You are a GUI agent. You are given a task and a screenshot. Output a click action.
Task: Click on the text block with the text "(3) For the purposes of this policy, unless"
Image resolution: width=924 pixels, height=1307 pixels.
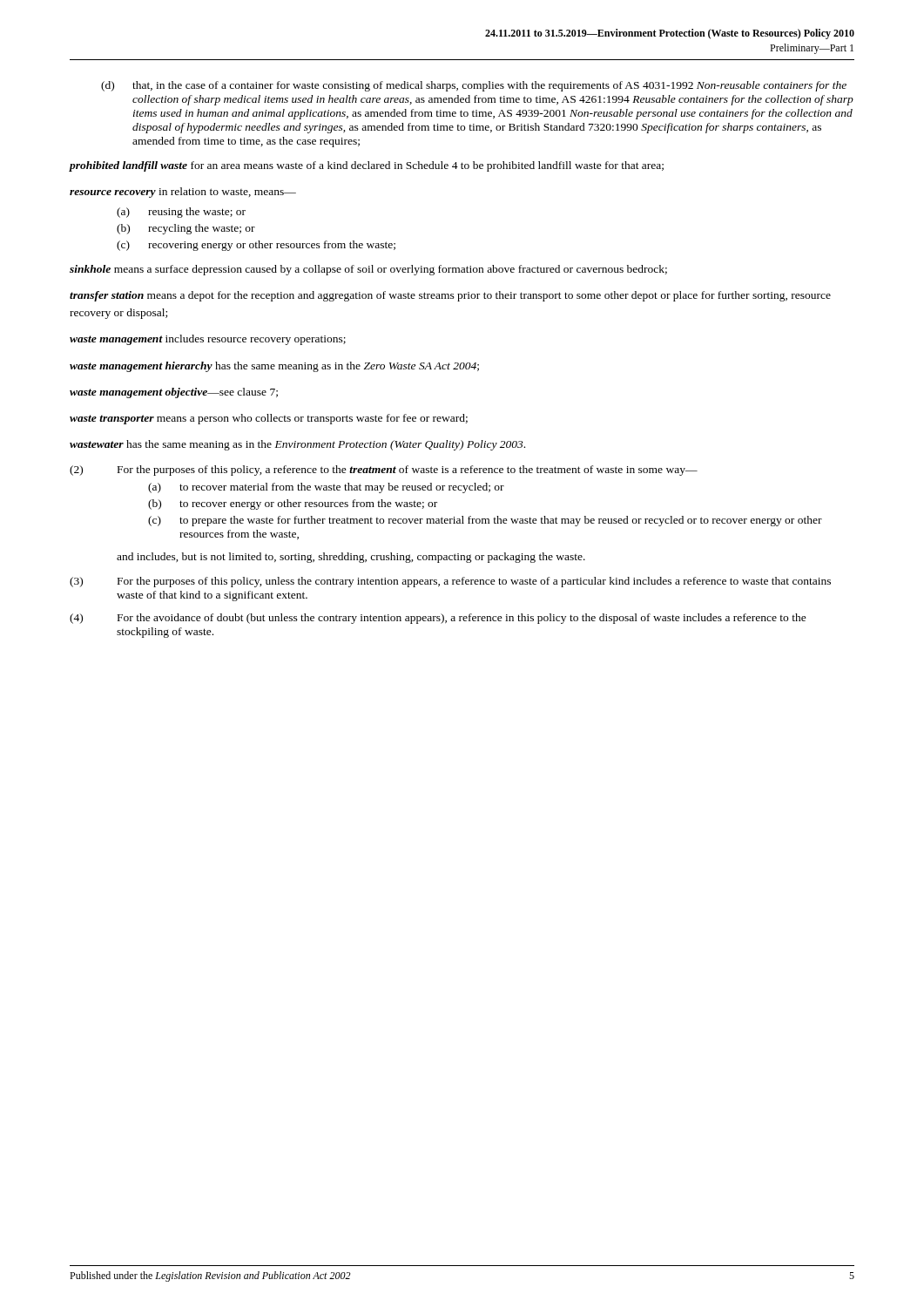point(462,588)
